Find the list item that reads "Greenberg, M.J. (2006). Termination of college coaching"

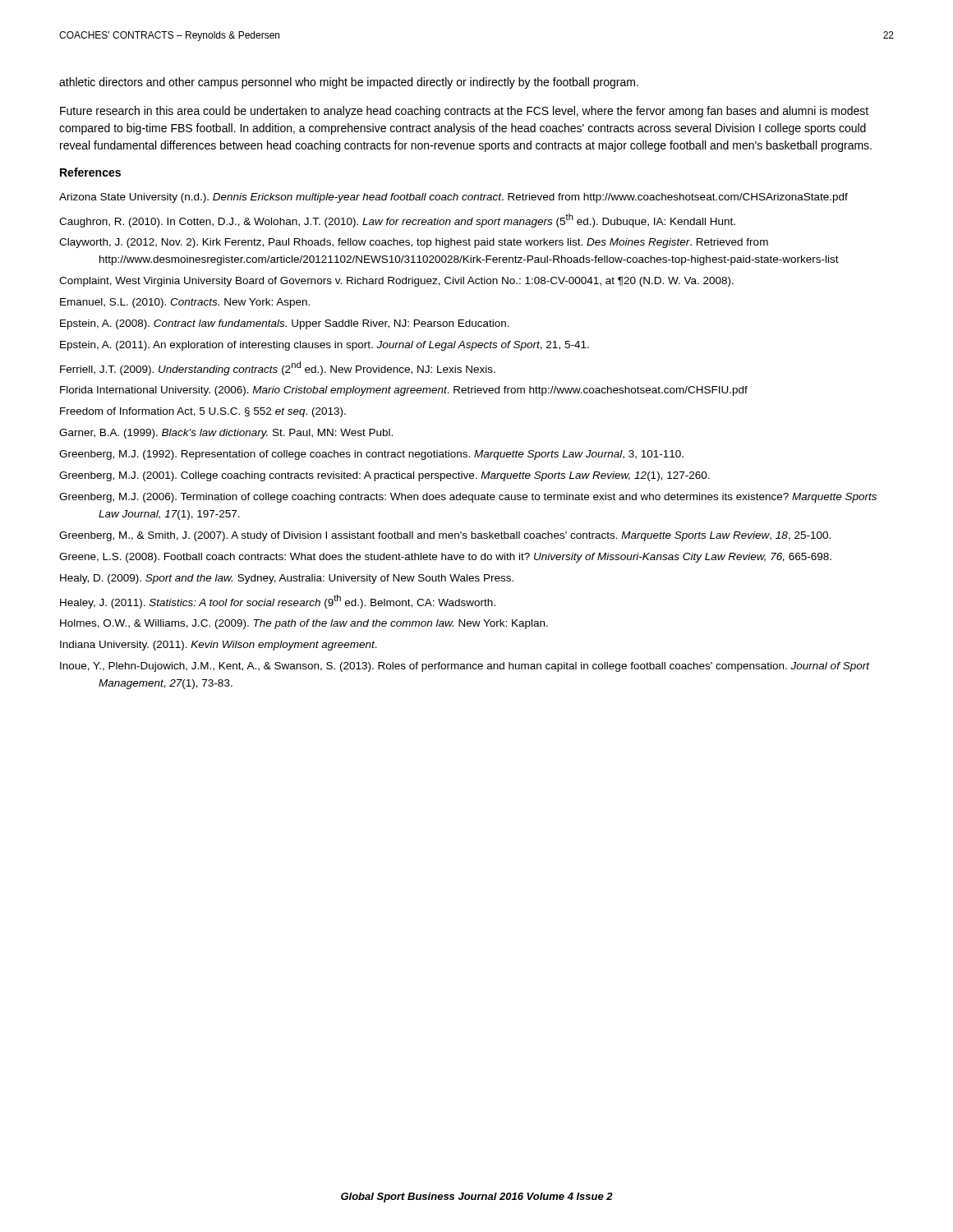point(468,505)
